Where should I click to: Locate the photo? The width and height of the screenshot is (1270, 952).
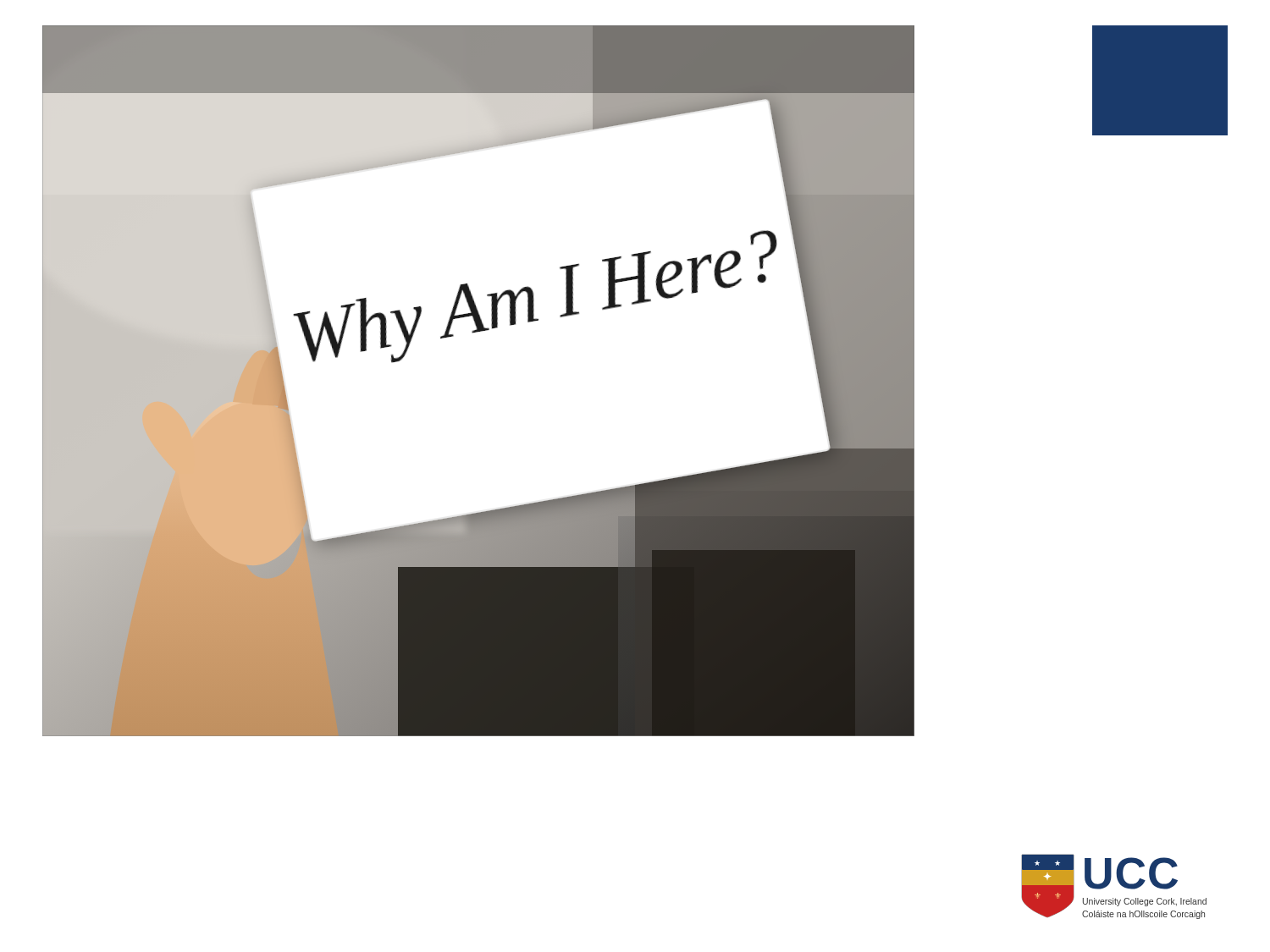[x=478, y=381]
